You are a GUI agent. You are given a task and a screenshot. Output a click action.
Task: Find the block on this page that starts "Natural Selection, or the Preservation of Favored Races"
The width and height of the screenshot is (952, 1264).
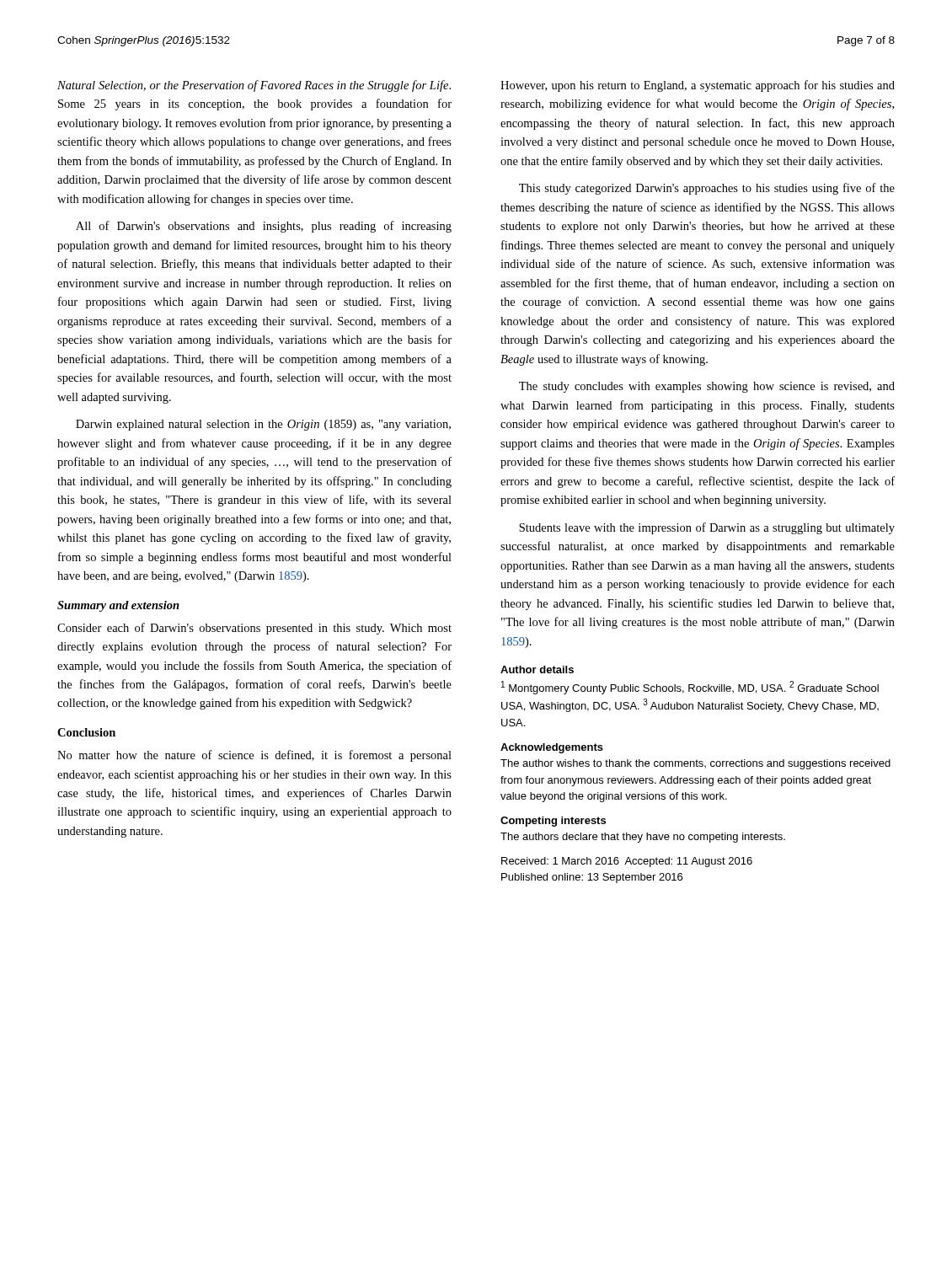[254, 142]
